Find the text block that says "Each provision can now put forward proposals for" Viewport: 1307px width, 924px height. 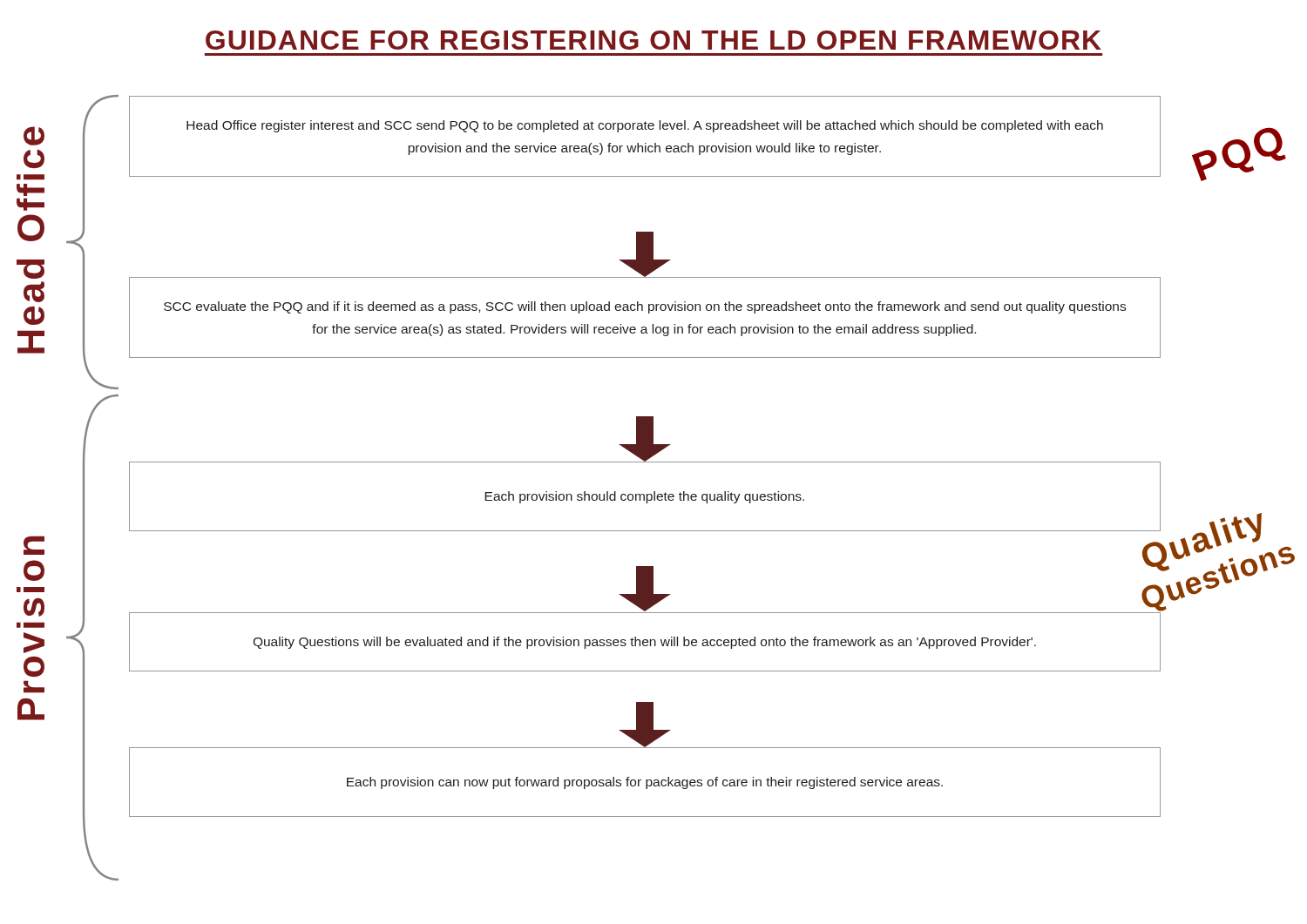coord(645,782)
